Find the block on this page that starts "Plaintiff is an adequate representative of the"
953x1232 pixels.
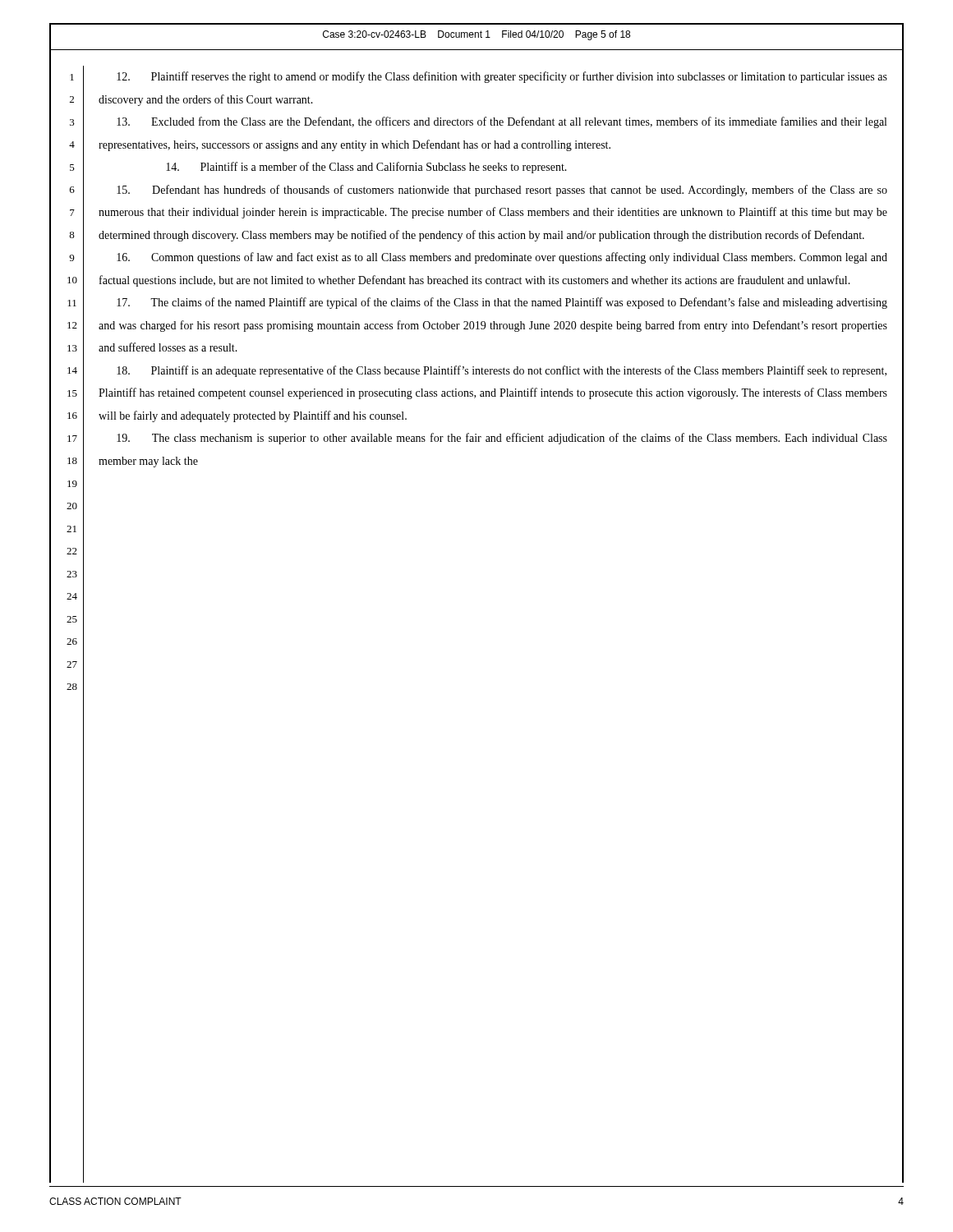[x=493, y=391]
